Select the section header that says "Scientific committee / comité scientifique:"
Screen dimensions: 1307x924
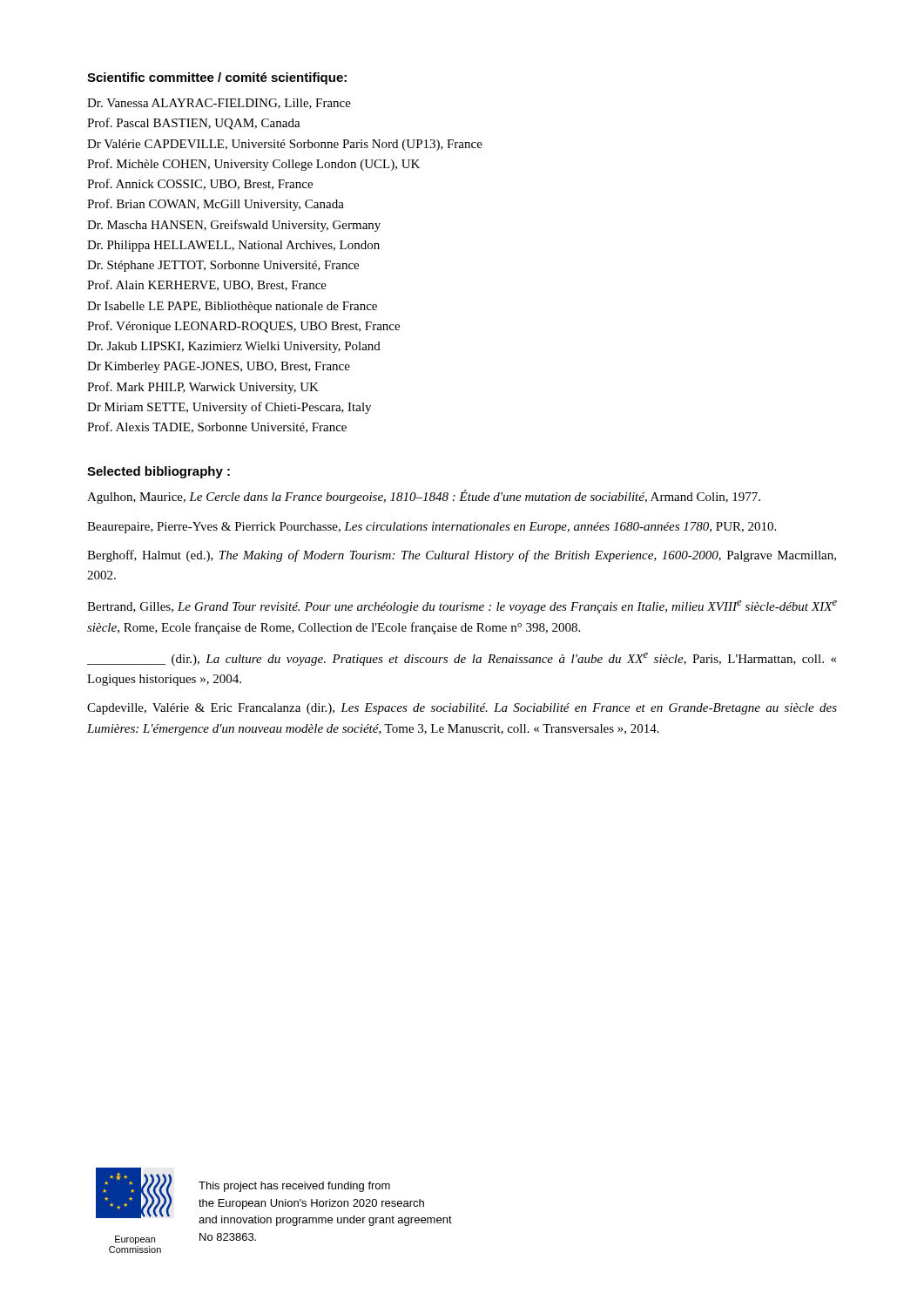coord(217,77)
